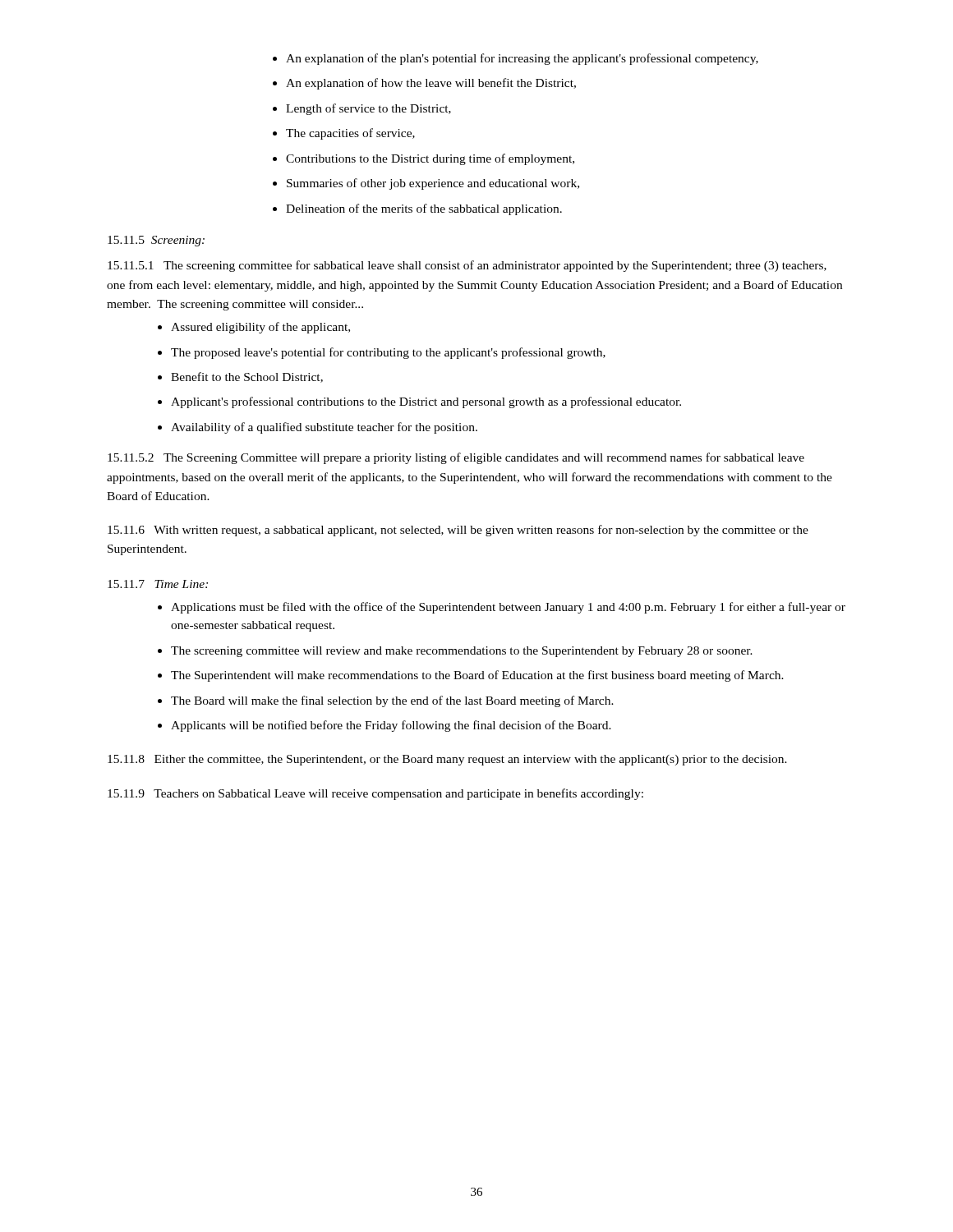
Task: Click on the text block that says "11.5.1 The screening committee for"
Action: tap(475, 284)
